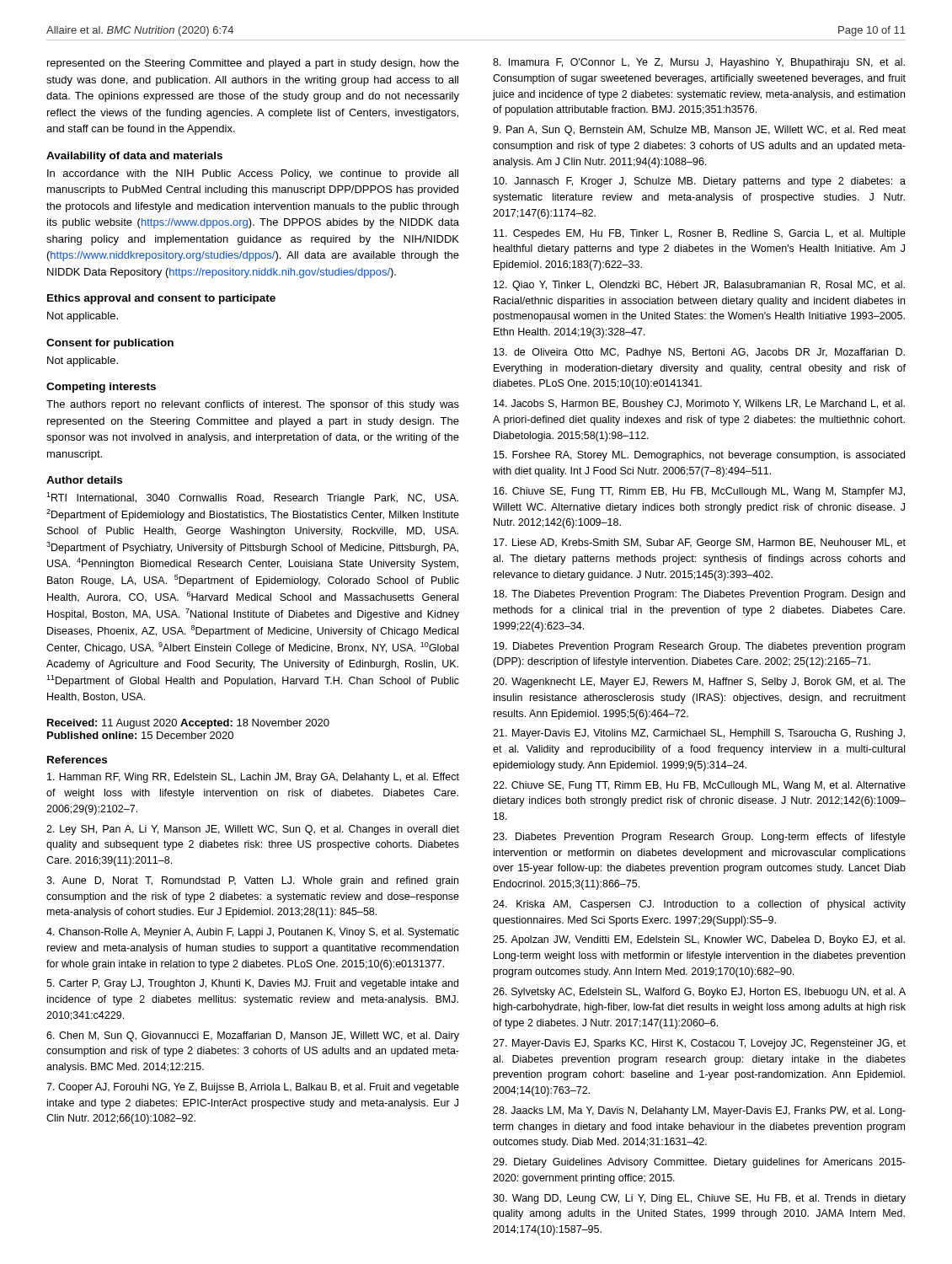
Task: Locate the list item with the text "30. Wang DD, Leung CW,"
Action: (699, 1214)
